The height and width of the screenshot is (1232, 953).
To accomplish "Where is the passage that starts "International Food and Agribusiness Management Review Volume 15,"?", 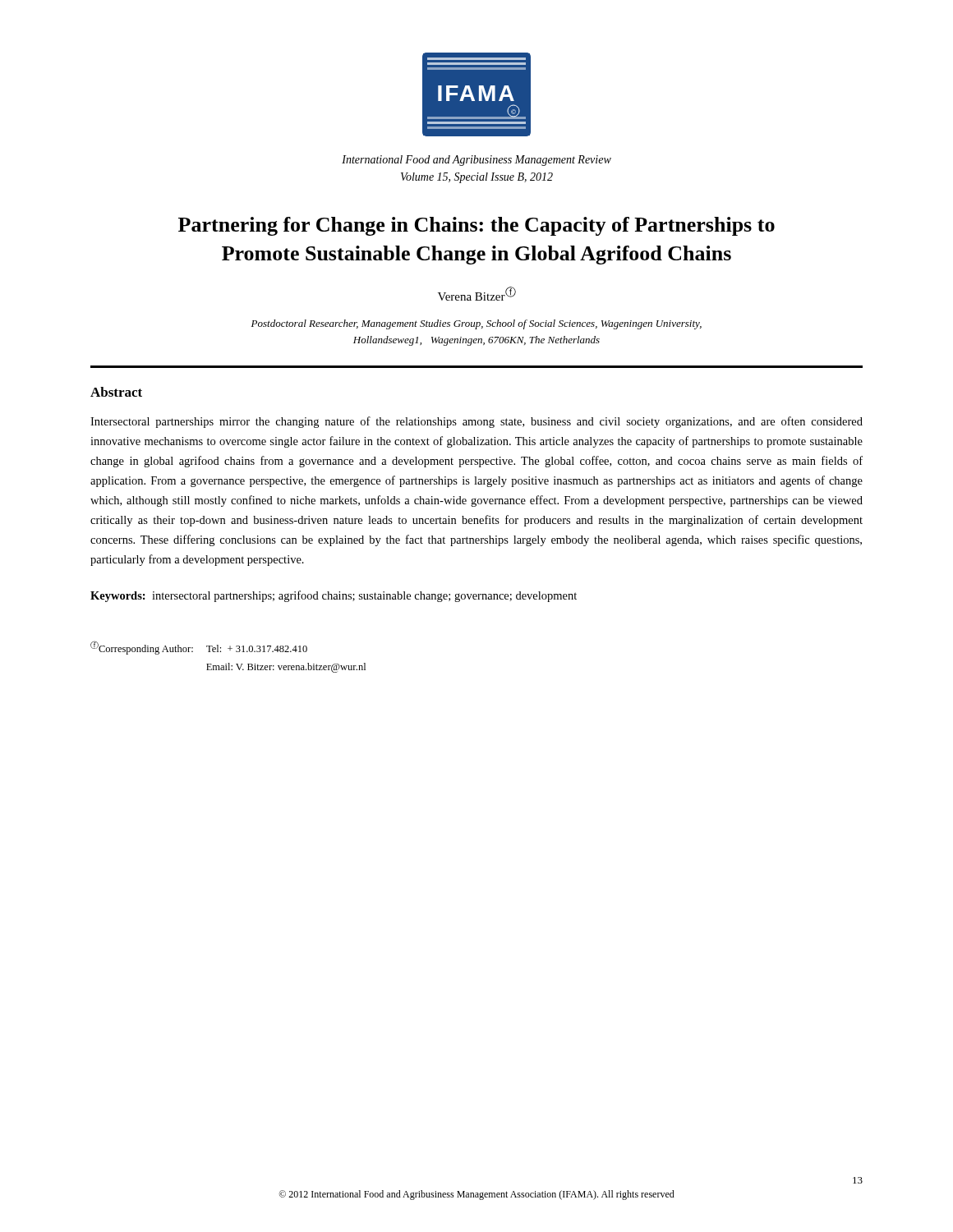I will click(x=476, y=168).
